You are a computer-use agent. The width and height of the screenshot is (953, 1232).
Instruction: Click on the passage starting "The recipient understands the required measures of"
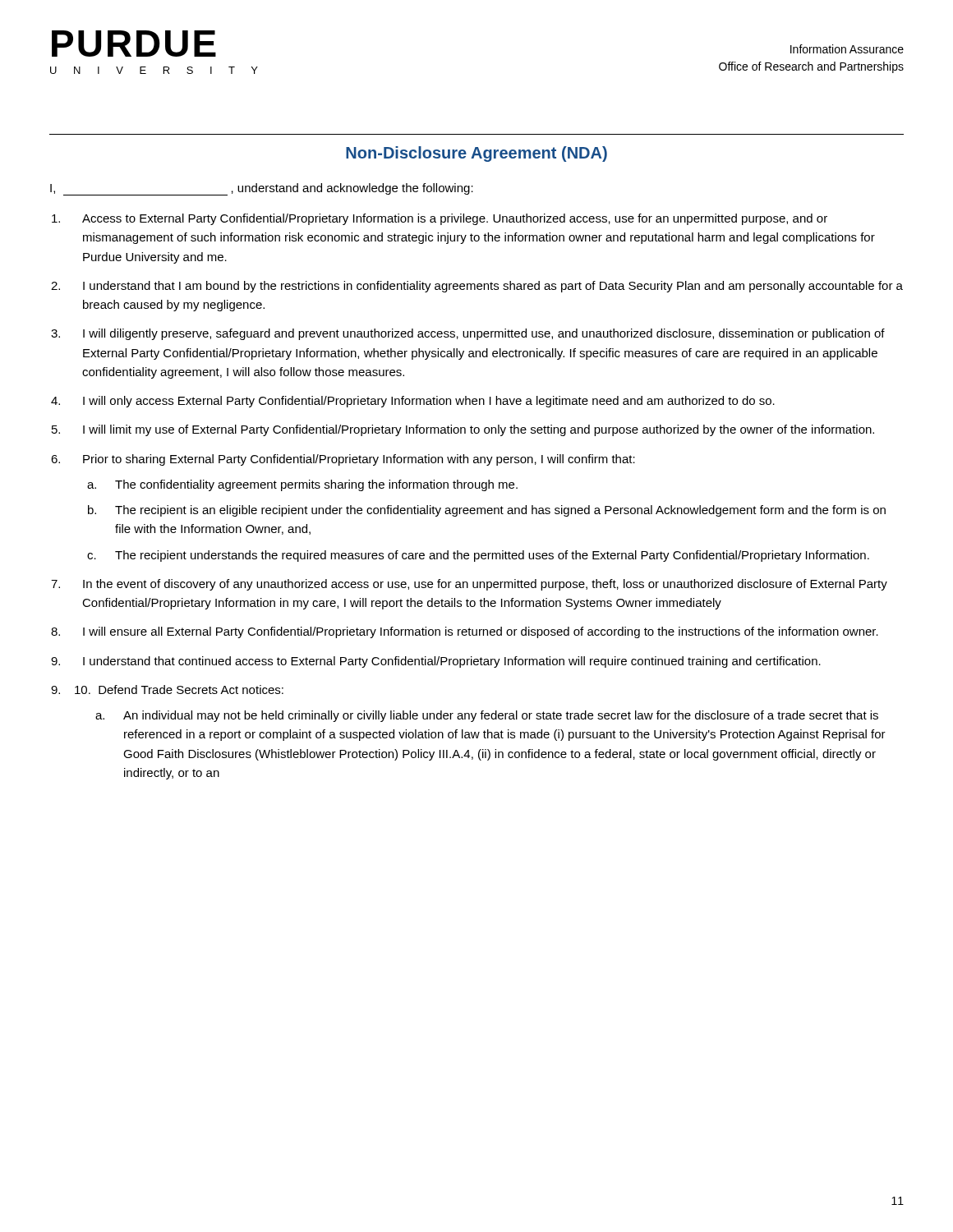pos(492,554)
